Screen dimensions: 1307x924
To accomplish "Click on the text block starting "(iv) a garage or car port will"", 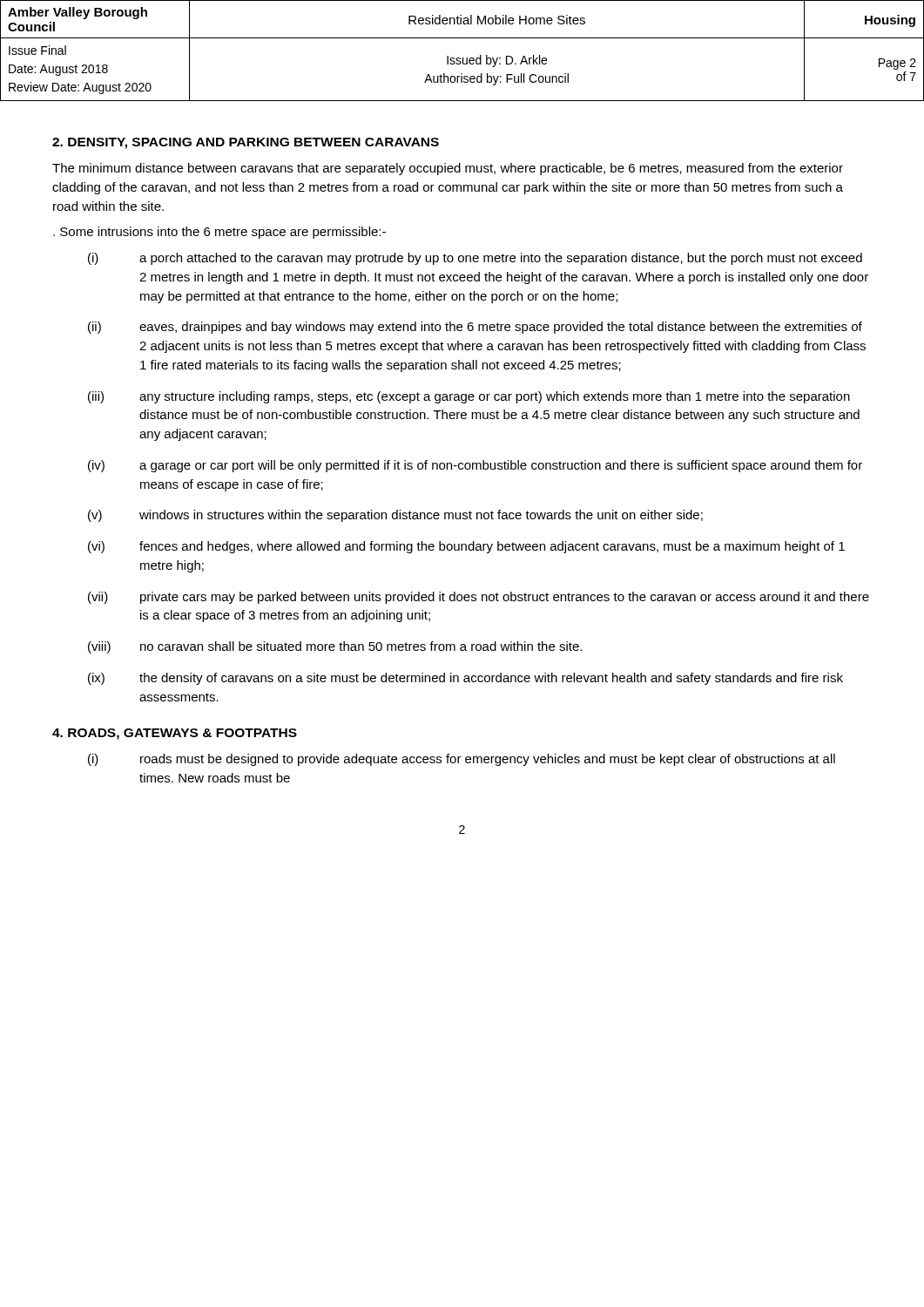I will [x=479, y=474].
